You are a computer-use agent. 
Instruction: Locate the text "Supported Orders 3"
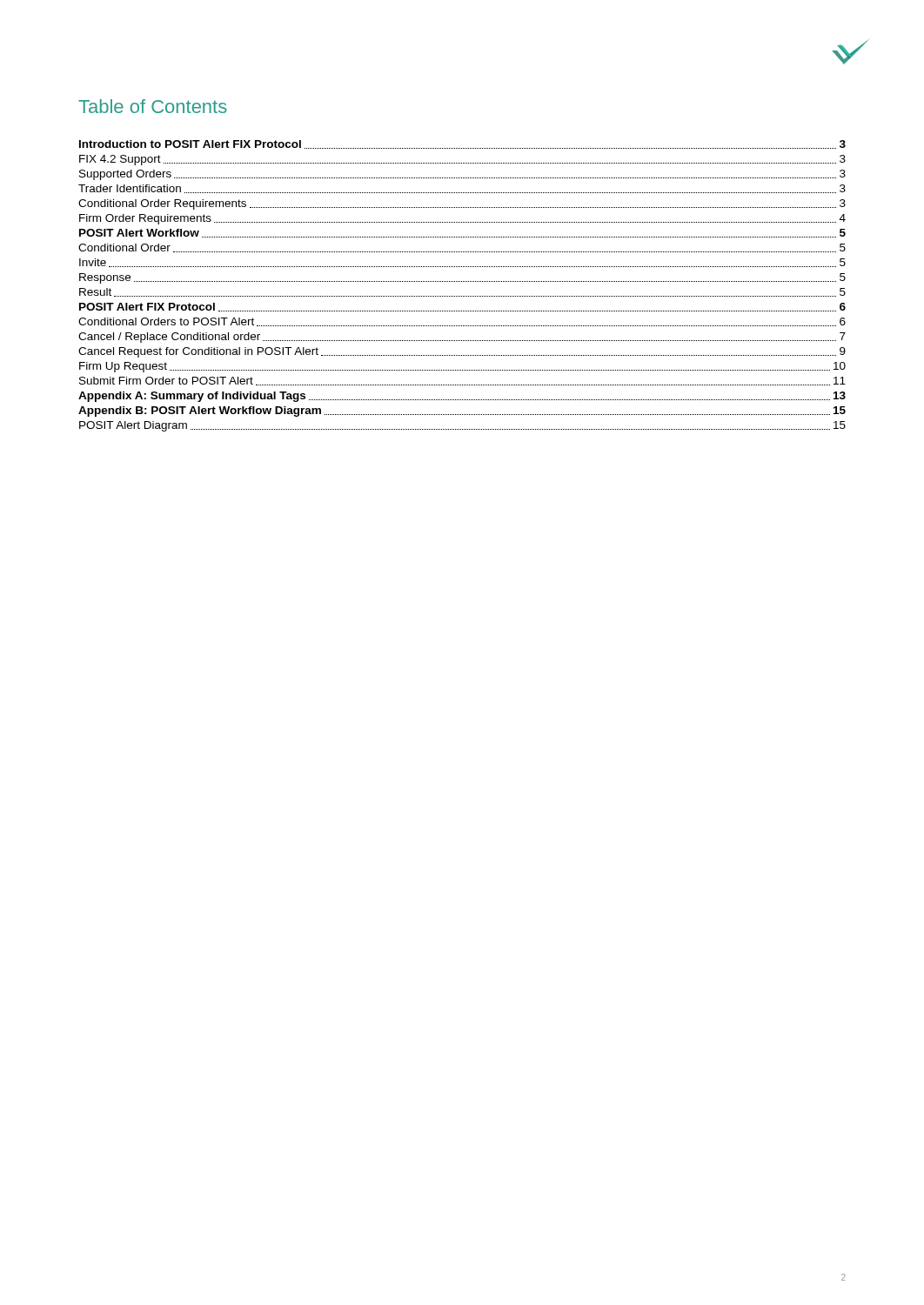[462, 174]
